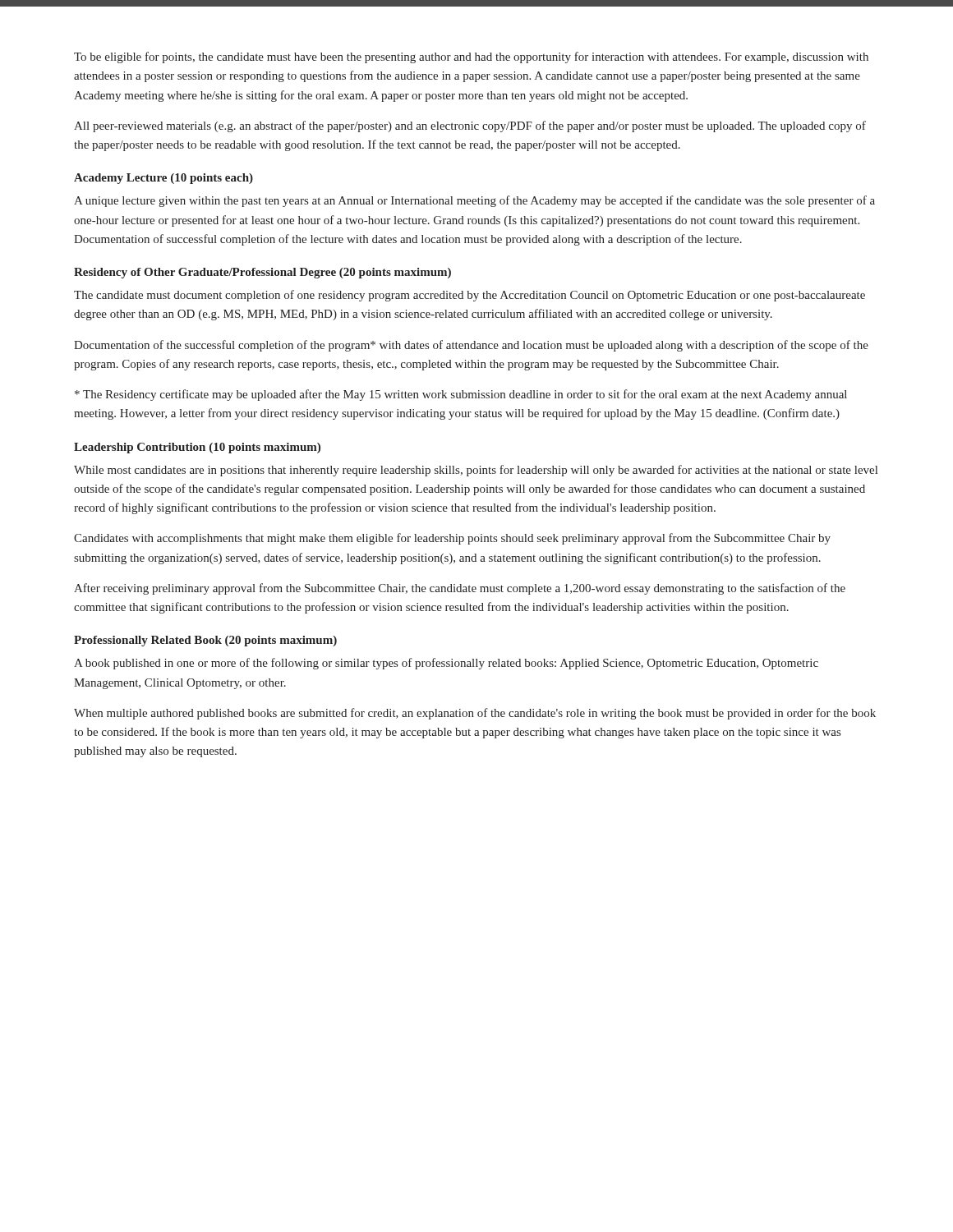Locate the block starting "After receiving preliminary approval from the"
The height and width of the screenshot is (1232, 953).
point(460,597)
